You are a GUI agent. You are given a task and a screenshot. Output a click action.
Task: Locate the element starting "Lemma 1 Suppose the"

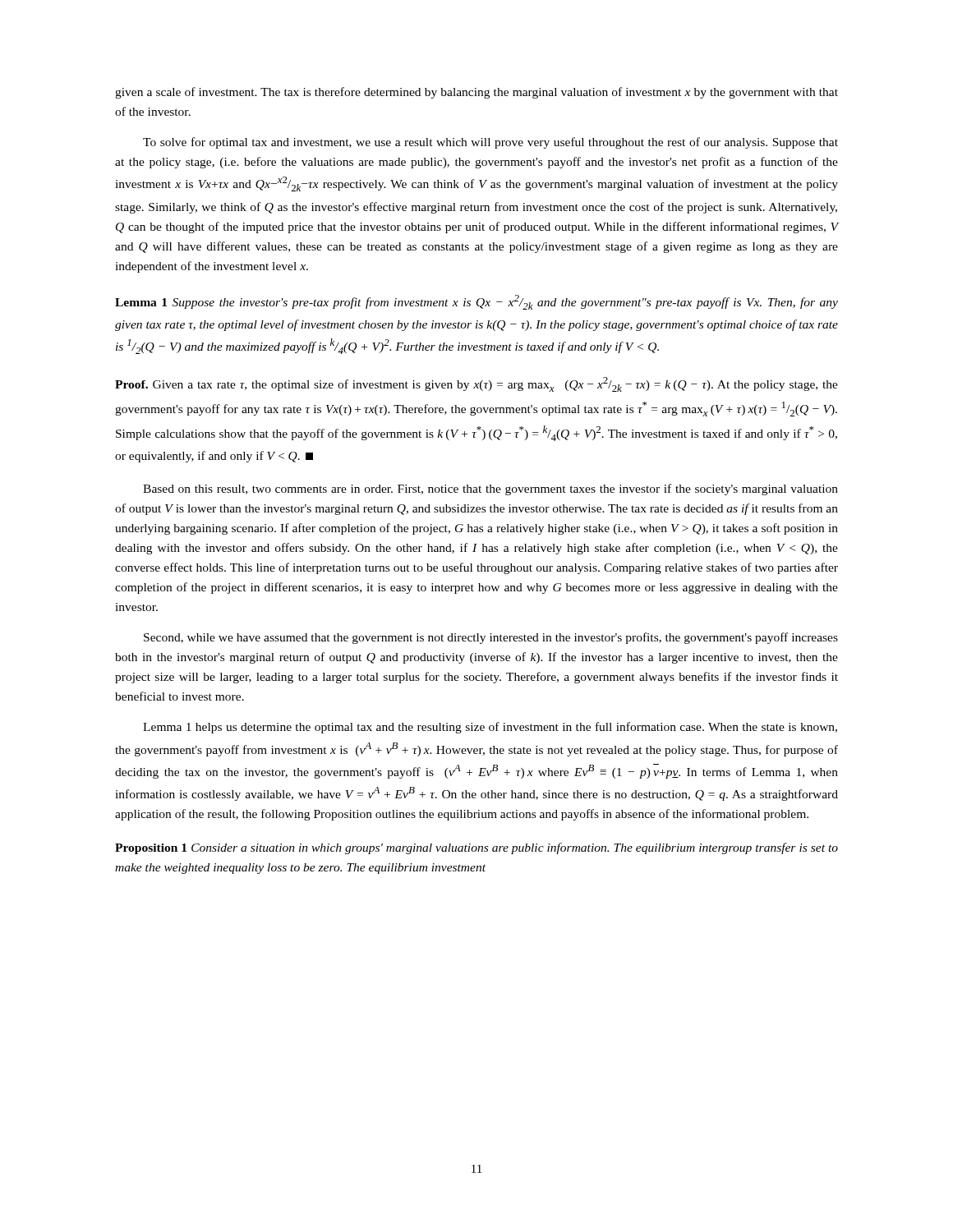pyautogui.click(x=476, y=324)
